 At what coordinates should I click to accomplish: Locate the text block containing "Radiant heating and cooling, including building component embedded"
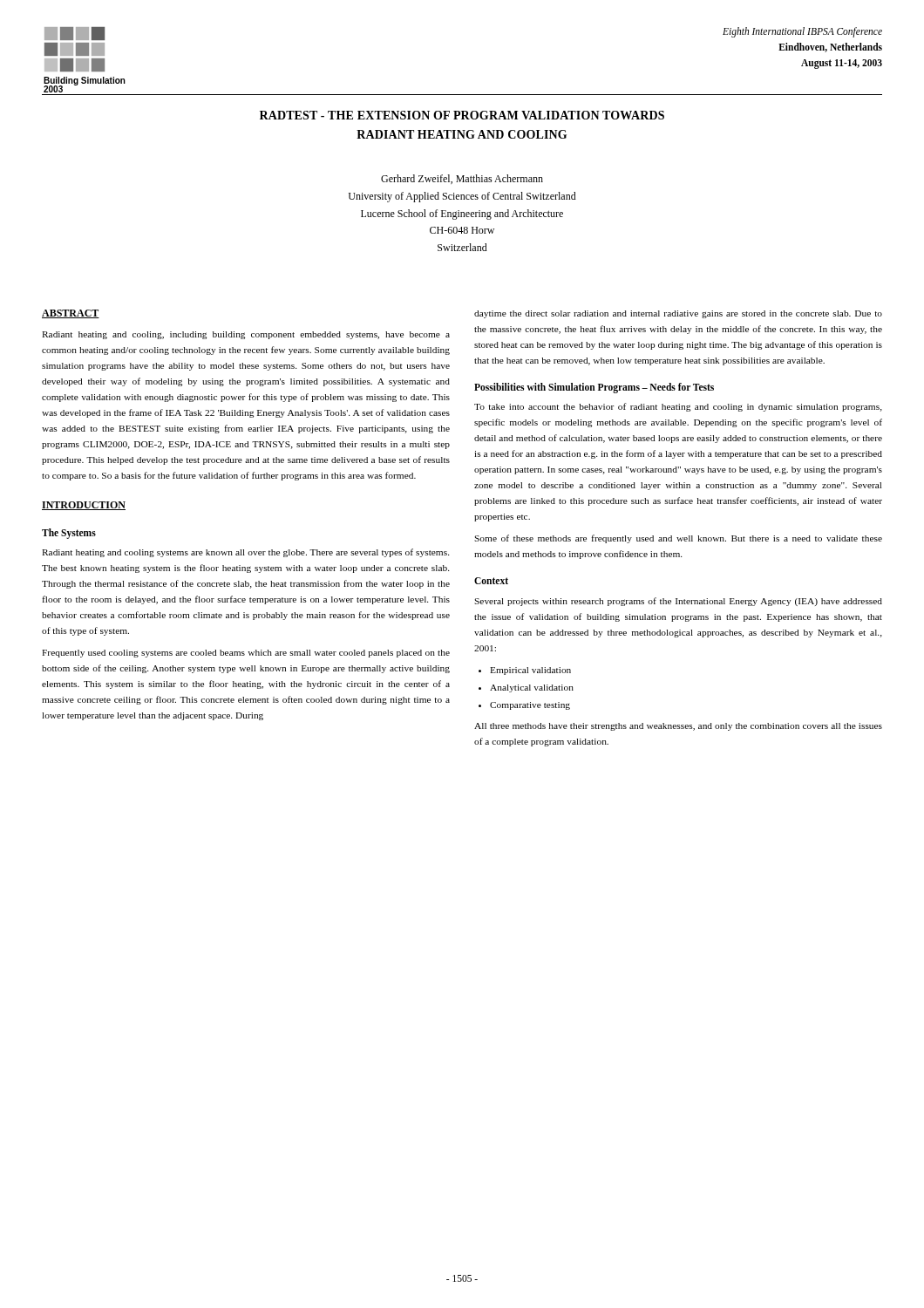click(x=246, y=405)
